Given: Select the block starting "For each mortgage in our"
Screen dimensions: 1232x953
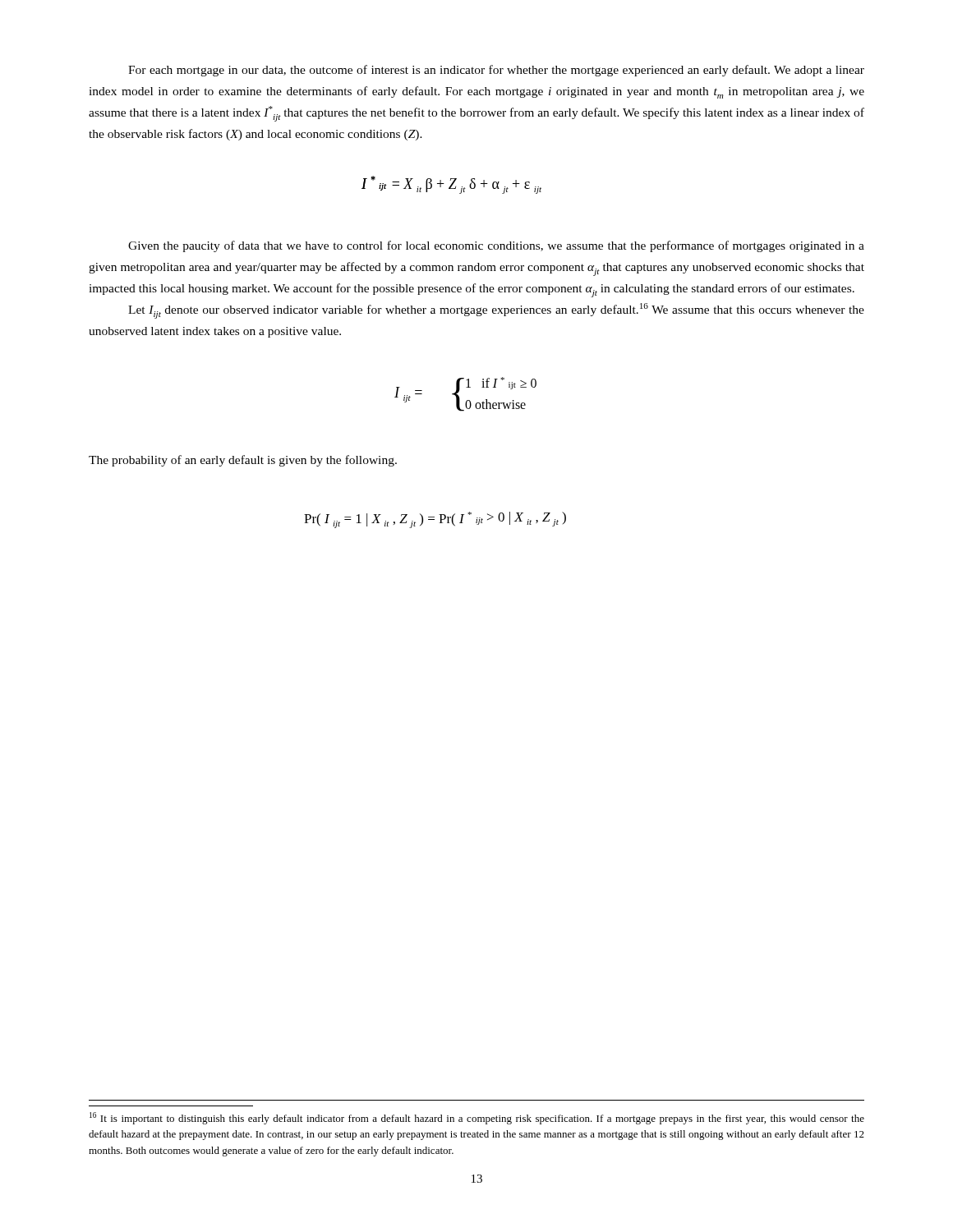Looking at the screenshot, I should pos(476,102).
